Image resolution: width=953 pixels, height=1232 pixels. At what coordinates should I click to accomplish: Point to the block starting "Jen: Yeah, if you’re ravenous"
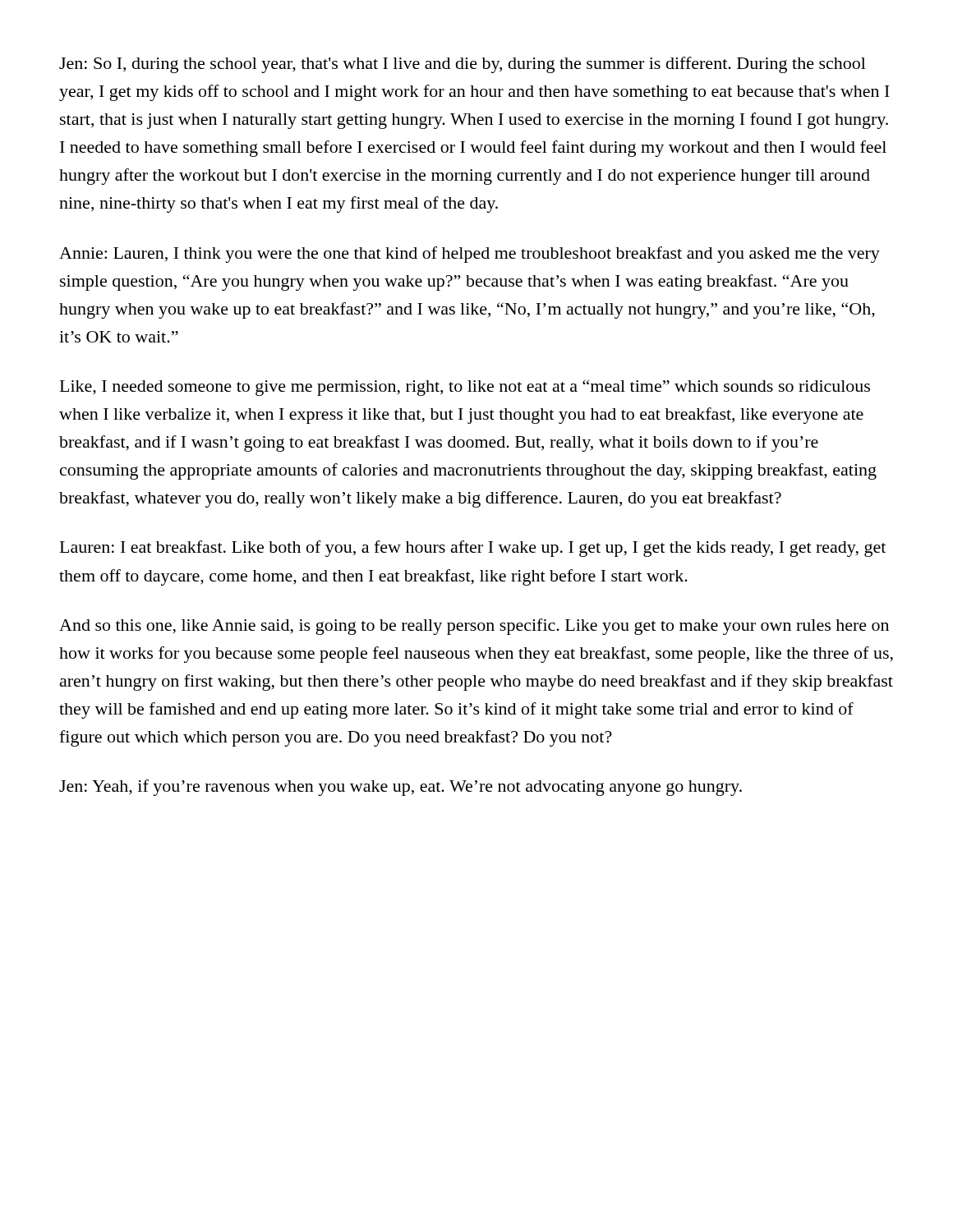tap(401, 786)
